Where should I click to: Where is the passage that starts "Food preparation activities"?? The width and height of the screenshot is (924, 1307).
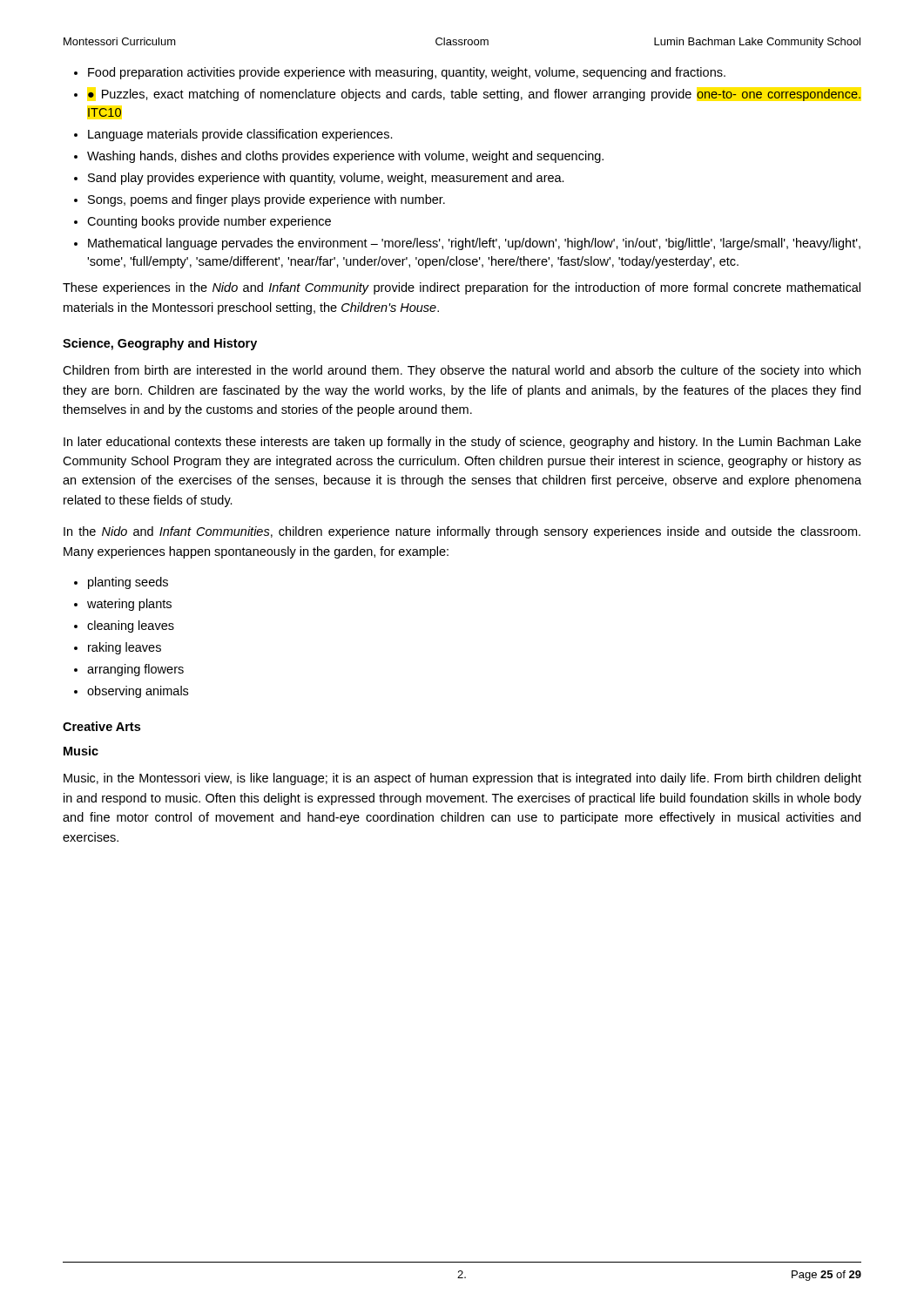pyautogui.click(x=407, y=72)
